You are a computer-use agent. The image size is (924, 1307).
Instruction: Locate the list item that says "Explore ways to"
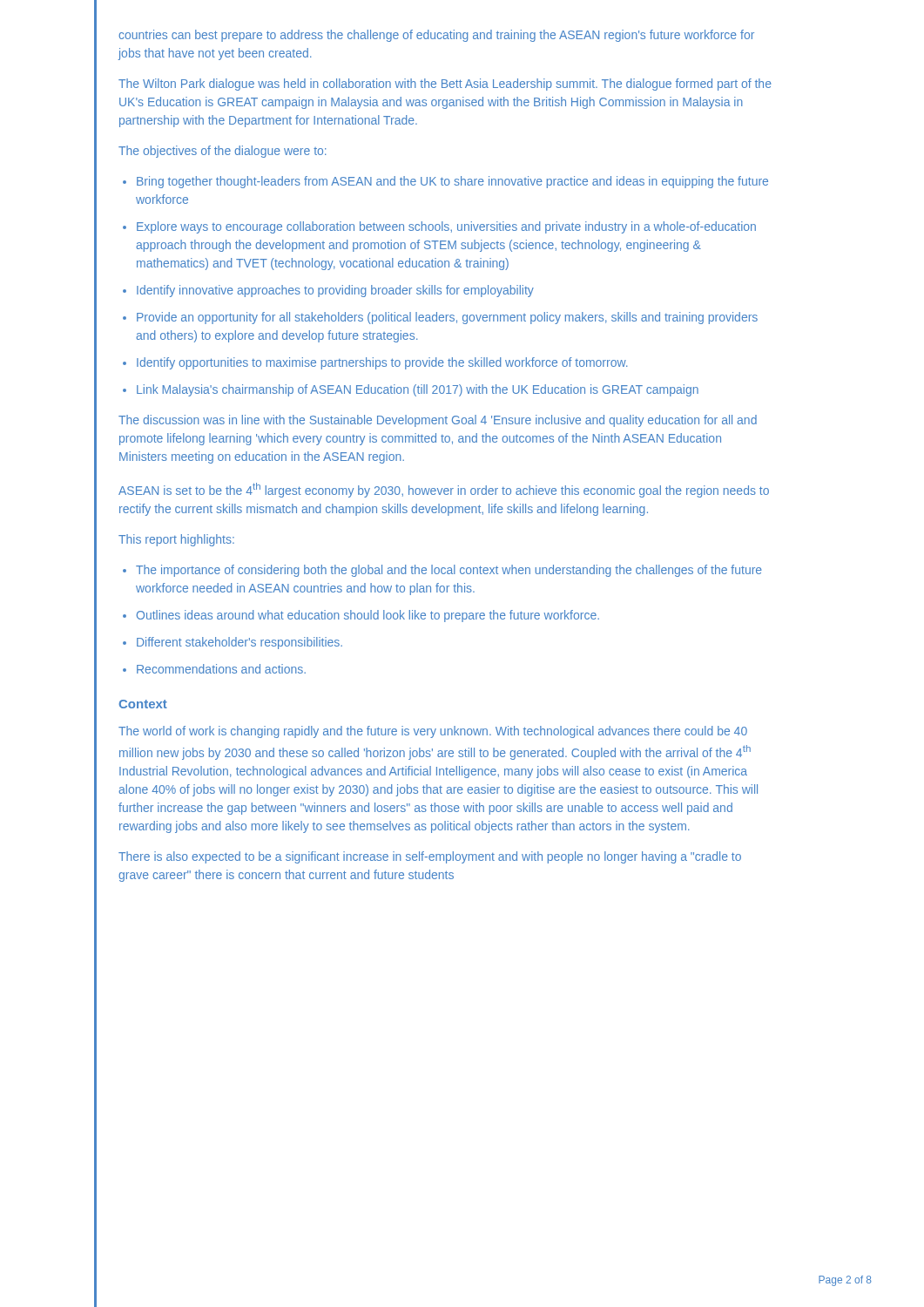click(454, 245)
